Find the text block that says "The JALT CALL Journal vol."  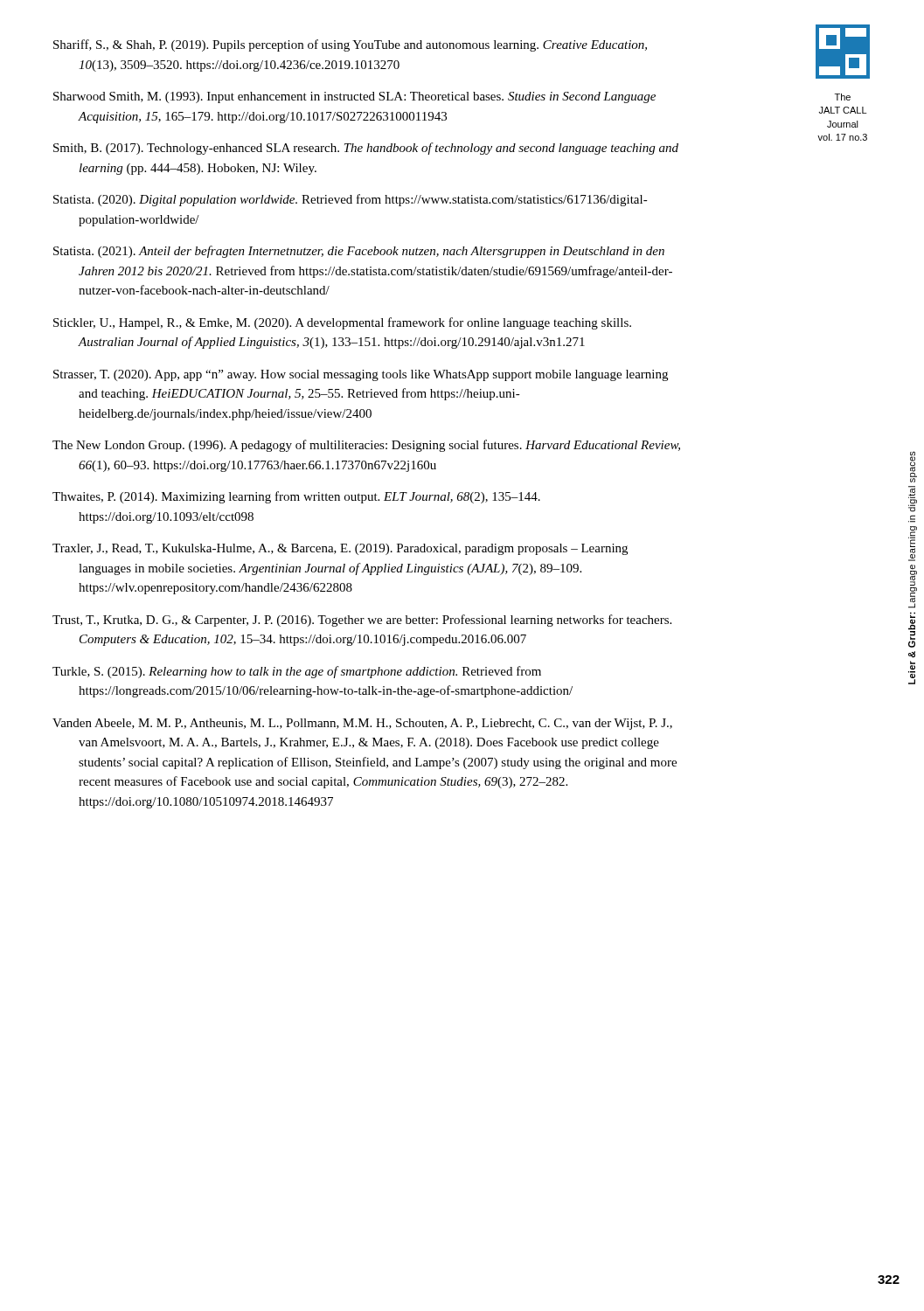tap(843, 117)
